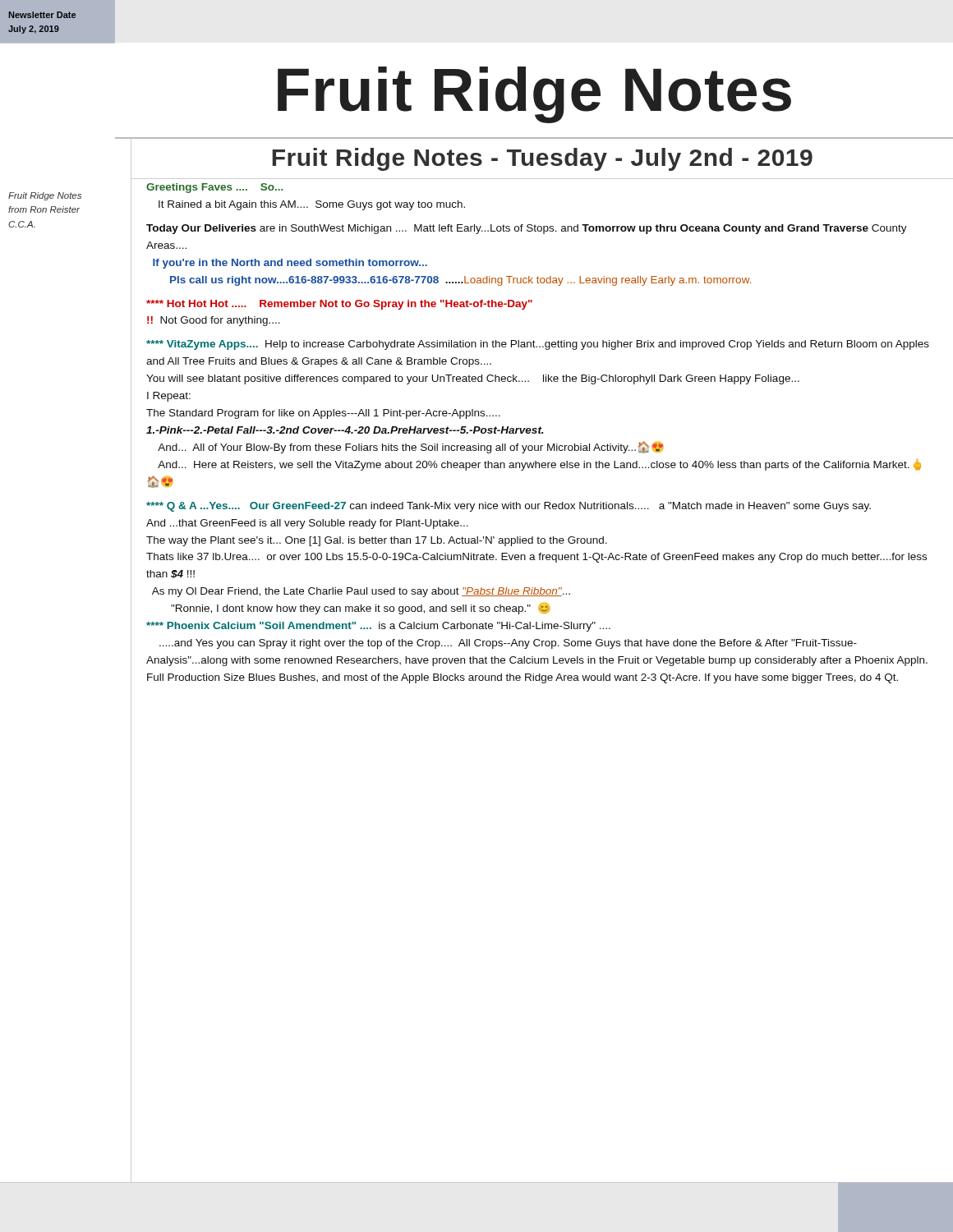Image resolution: width=953 pixels, height=1232 pixels.
Task: Locate the element starting "Fruit Ridge Notes - Tuesday -"
Action: [542, 157]
